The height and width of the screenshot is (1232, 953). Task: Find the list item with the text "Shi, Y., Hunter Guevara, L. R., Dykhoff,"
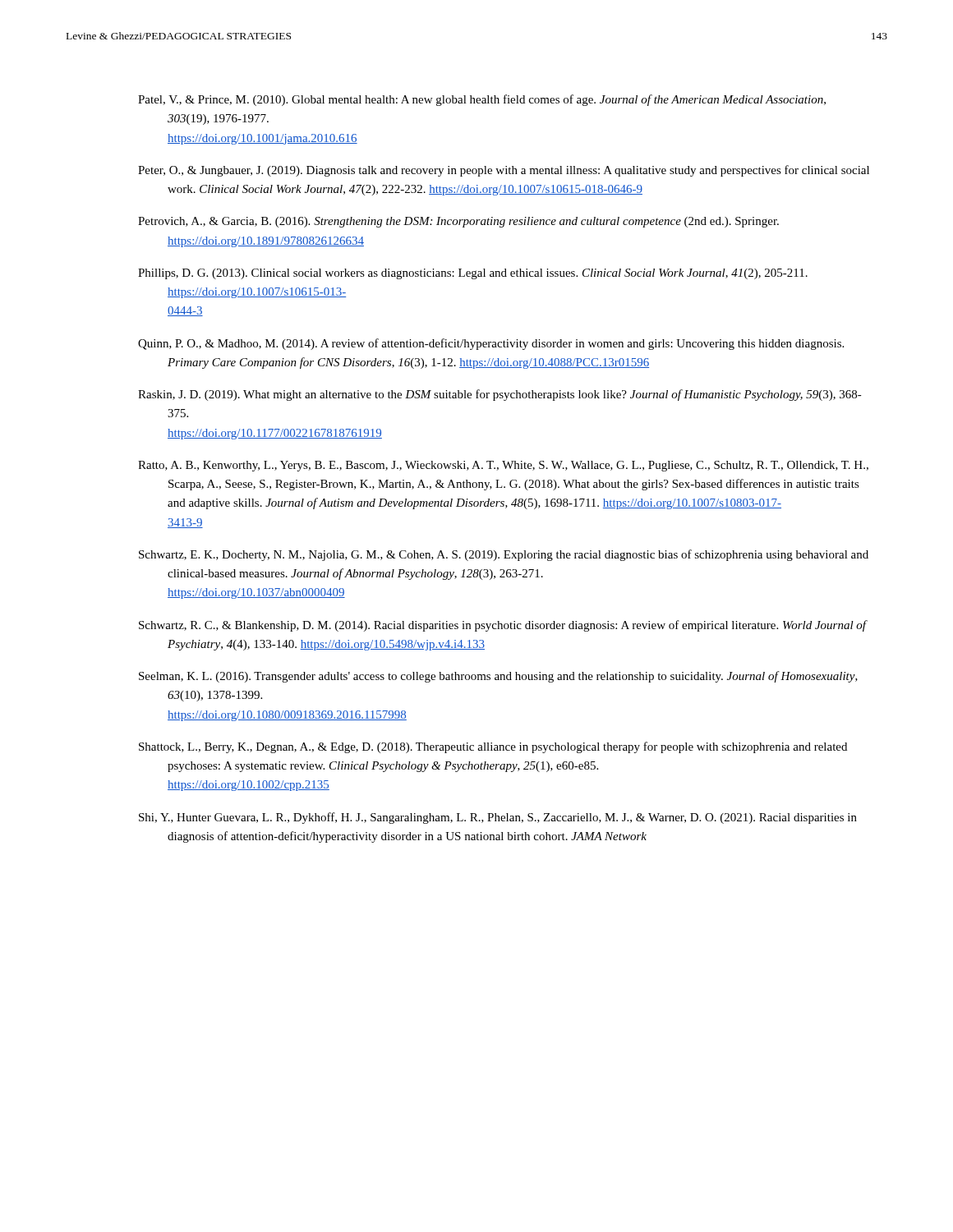click(497, 826)
